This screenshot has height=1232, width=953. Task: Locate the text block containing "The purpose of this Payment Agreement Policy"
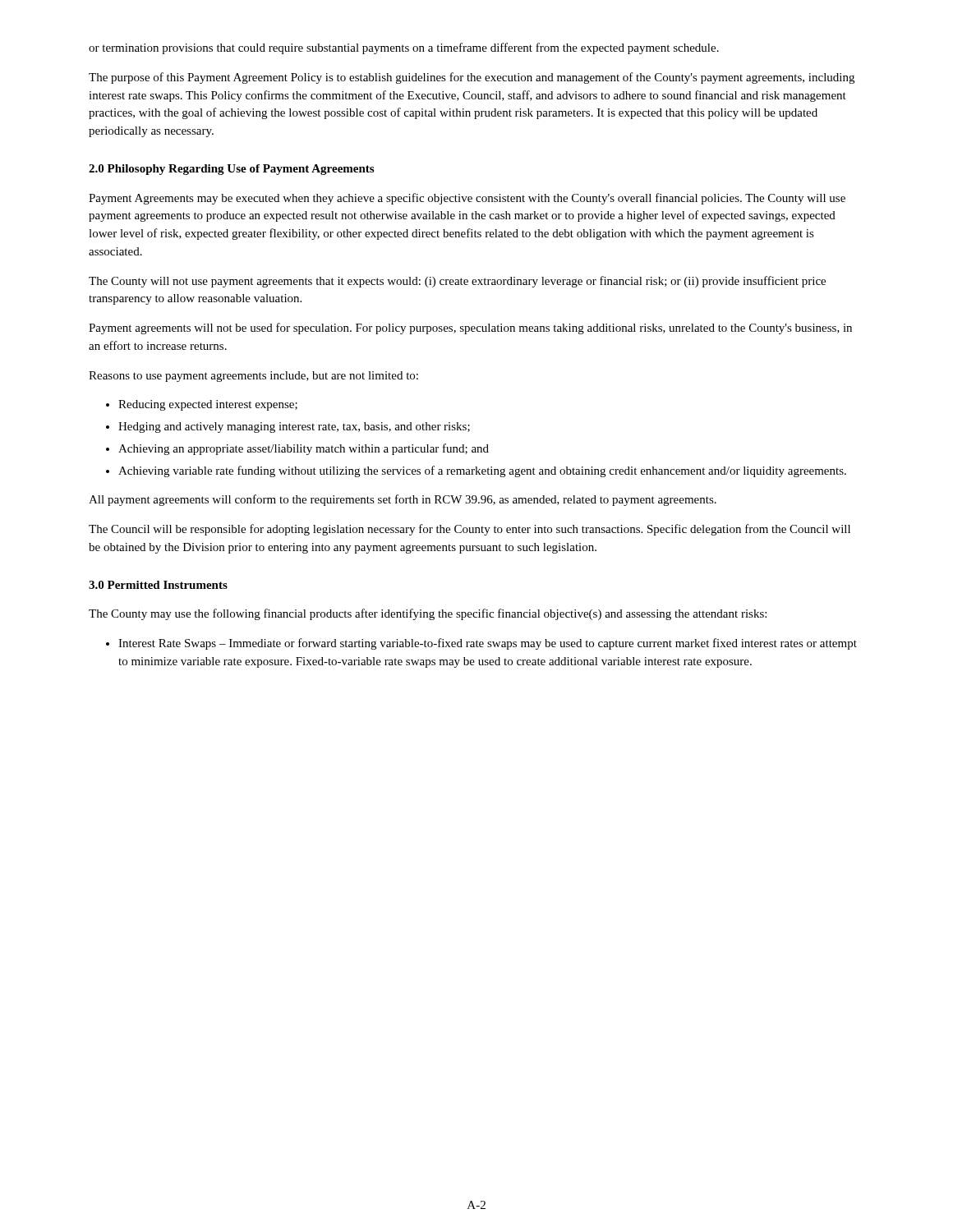coord(476,104)
